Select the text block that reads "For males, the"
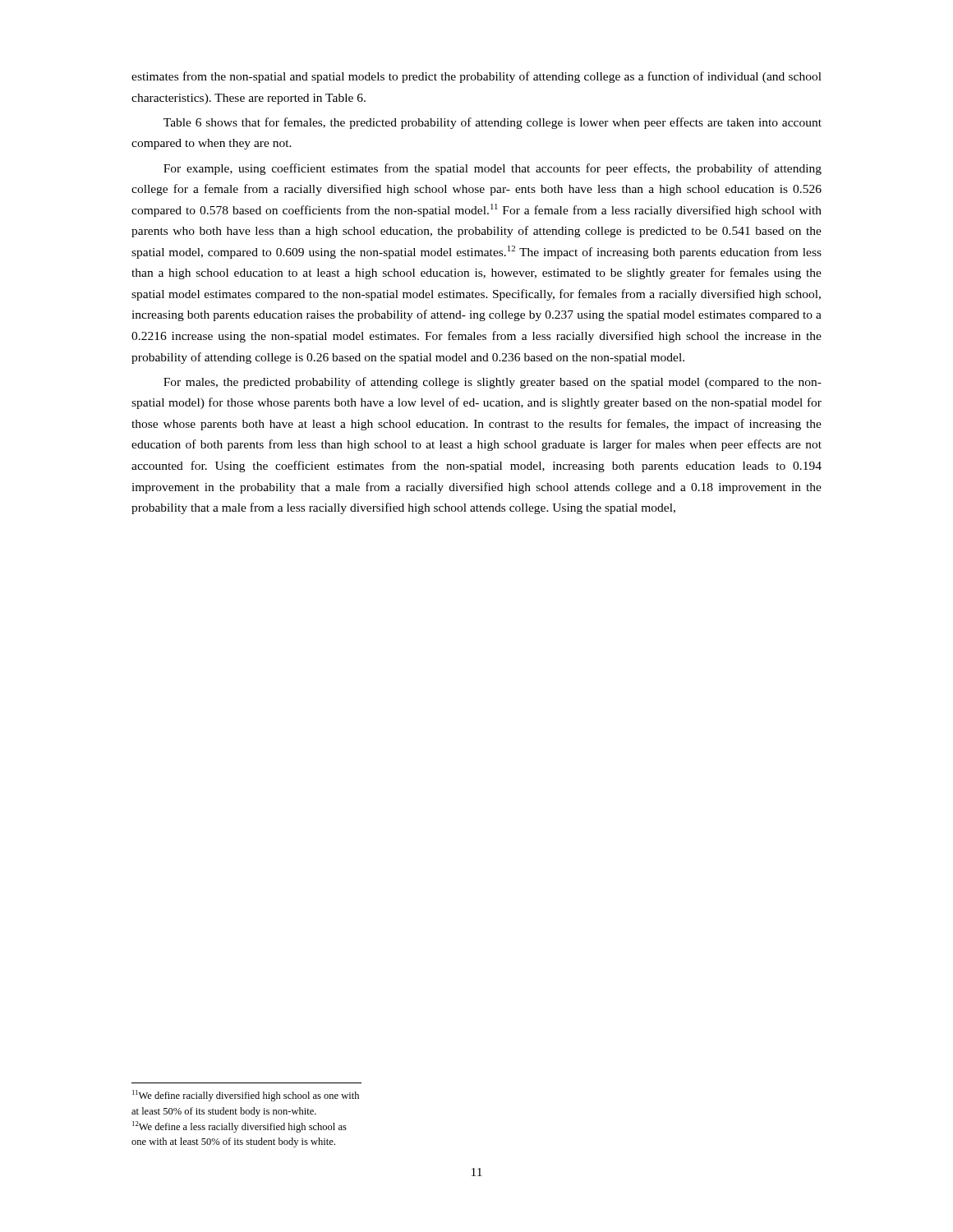 point(476,444)
